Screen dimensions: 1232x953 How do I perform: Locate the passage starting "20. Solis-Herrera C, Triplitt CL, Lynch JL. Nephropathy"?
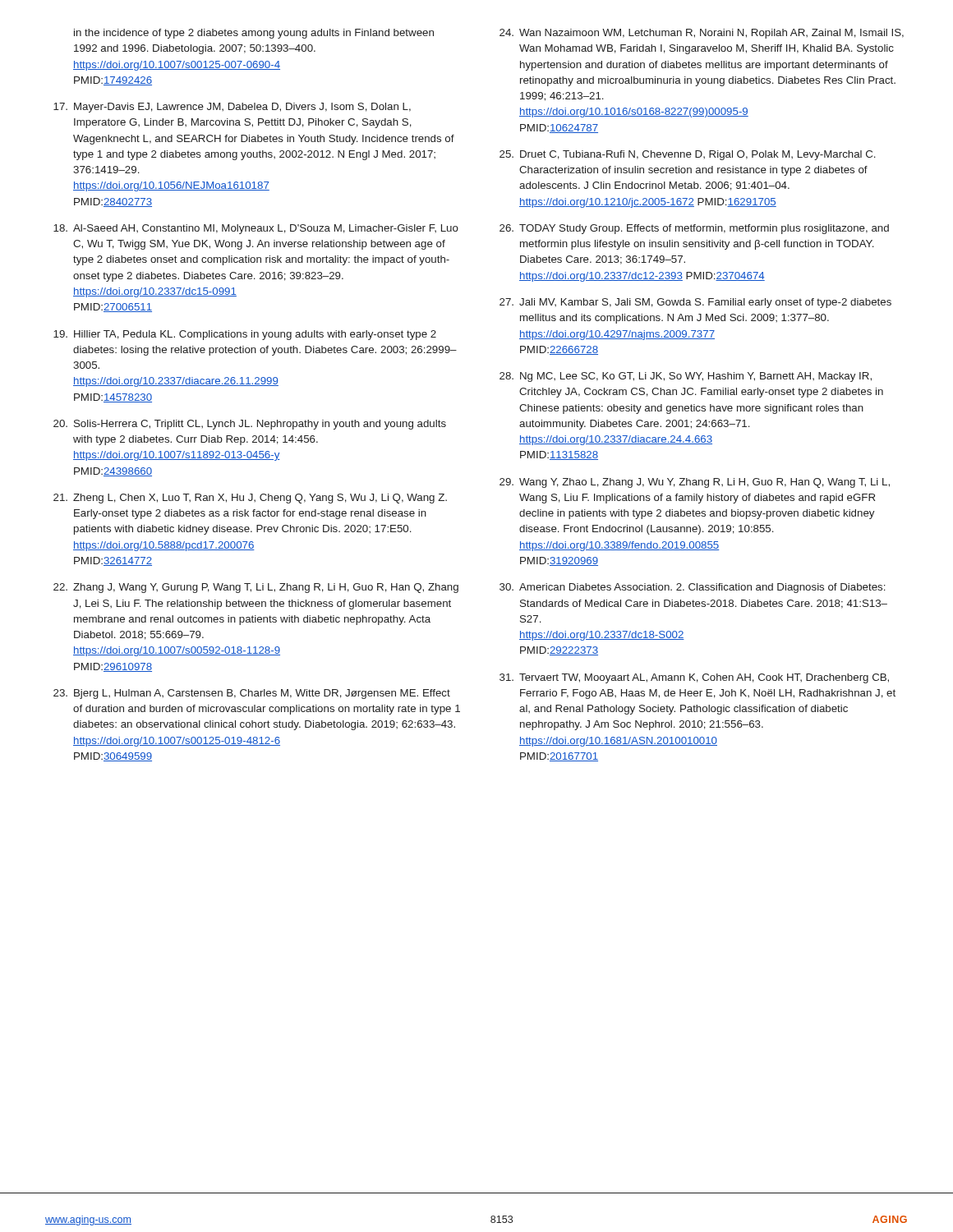click(x=253, y=447)
